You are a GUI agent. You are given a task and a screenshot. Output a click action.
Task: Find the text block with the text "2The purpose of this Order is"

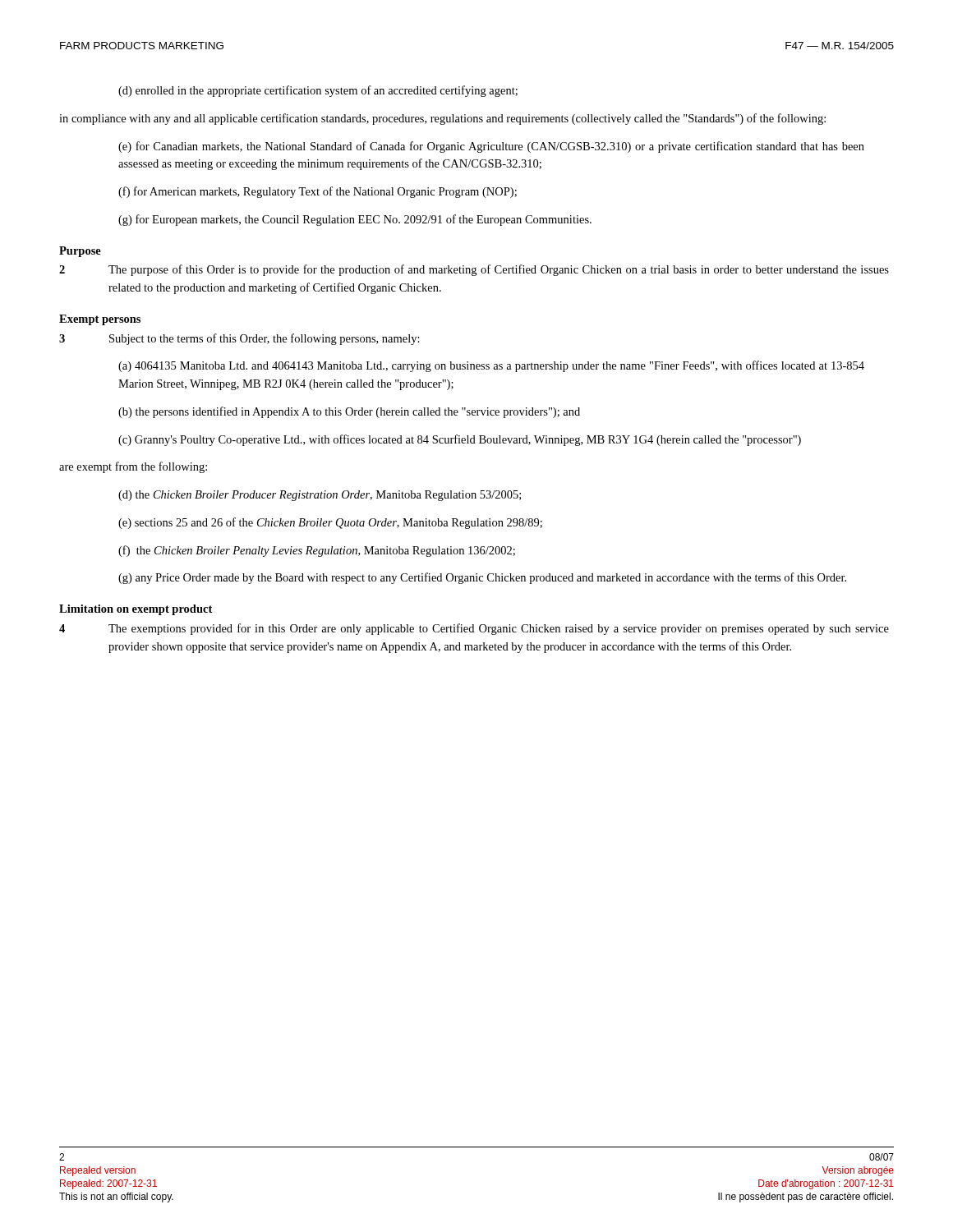(476, 279)
